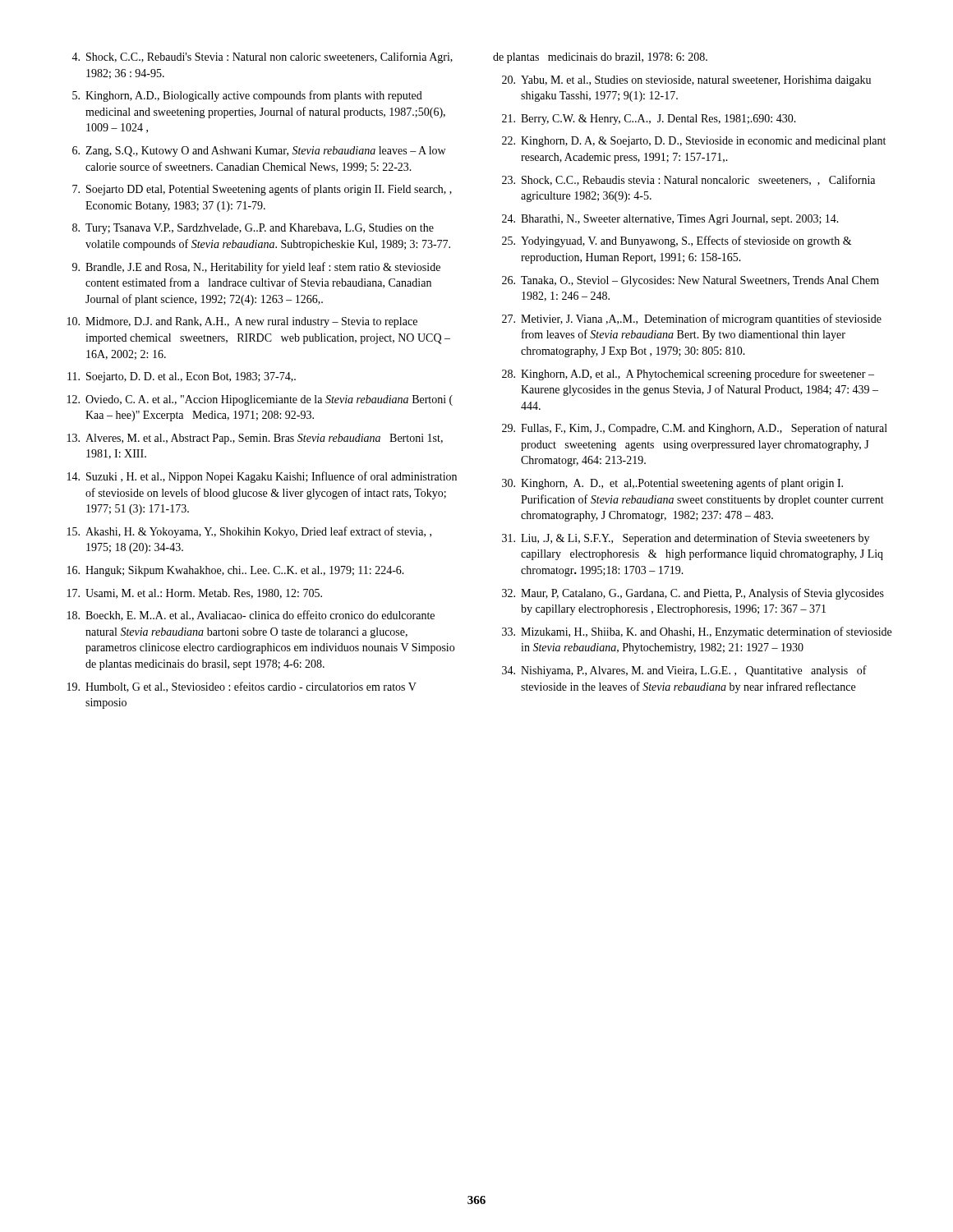The height and width of the screenshot is (1232, 953).
Task: Click the passage that begins "16. Hanguk; Sikpum Kwahakhoe,"
Action: (x=259, y=571)
